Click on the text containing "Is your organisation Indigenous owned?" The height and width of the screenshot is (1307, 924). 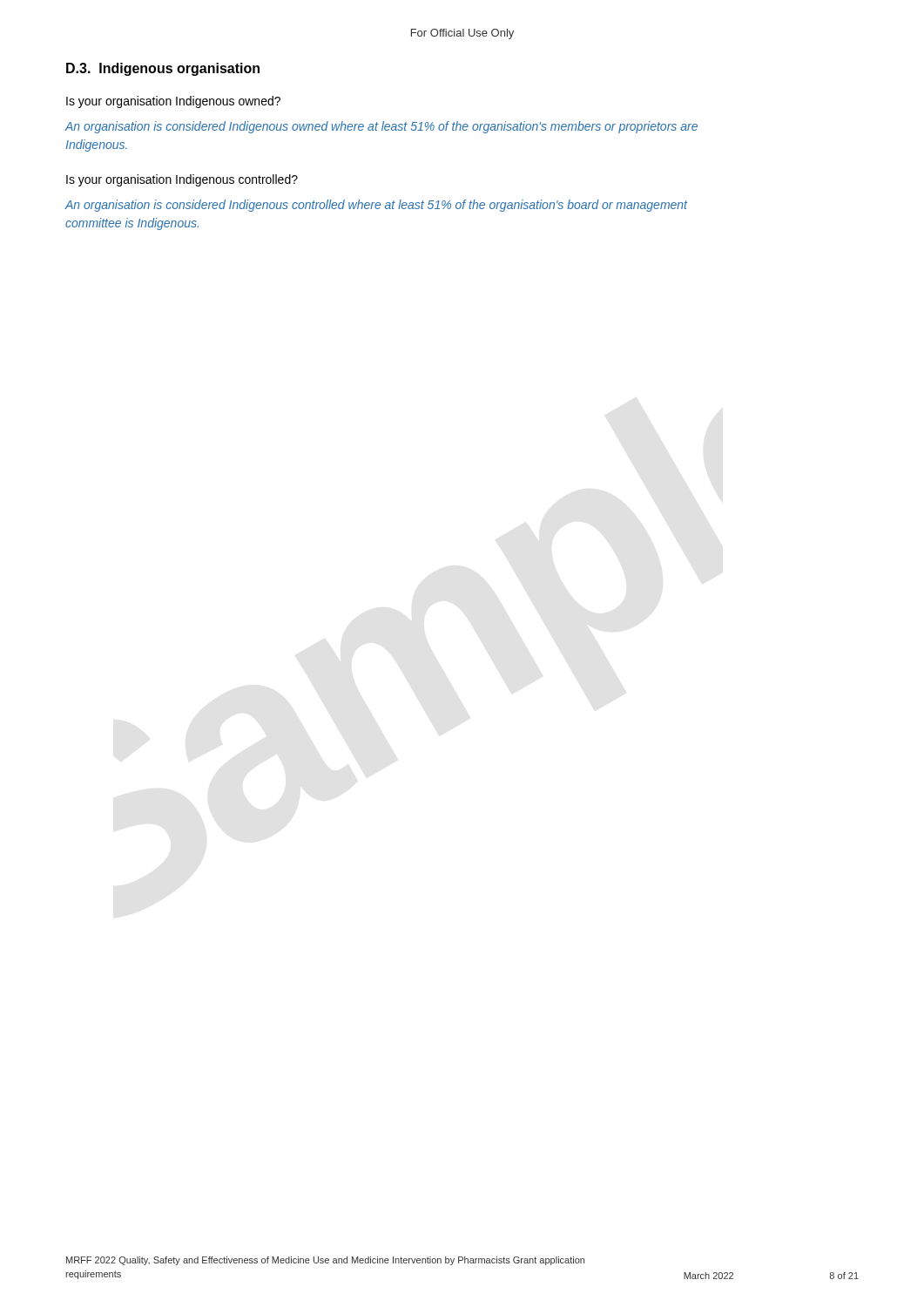point(173,101)
